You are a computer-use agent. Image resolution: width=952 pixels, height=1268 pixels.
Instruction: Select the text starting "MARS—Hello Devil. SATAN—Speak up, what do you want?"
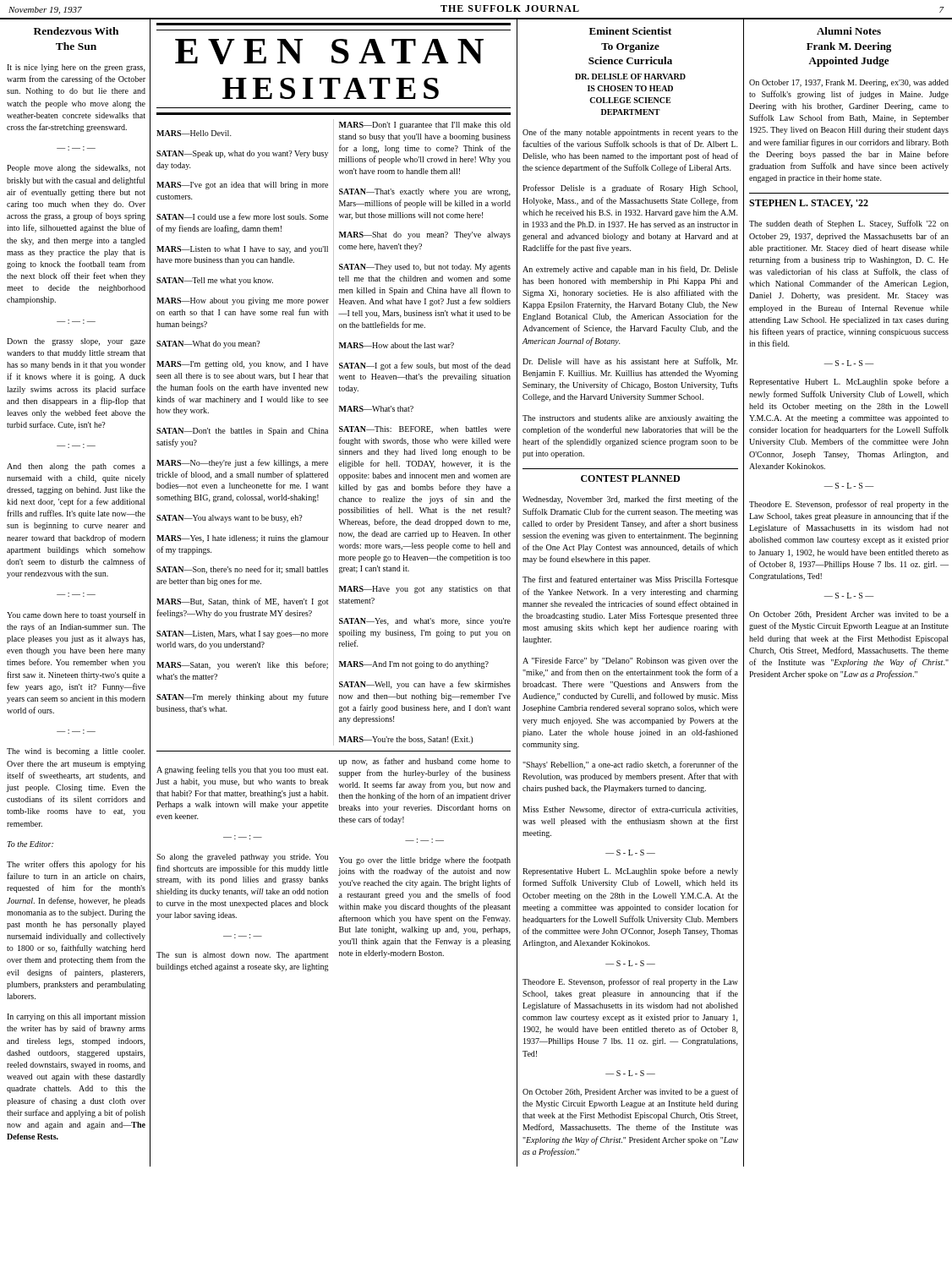[334, 432]
